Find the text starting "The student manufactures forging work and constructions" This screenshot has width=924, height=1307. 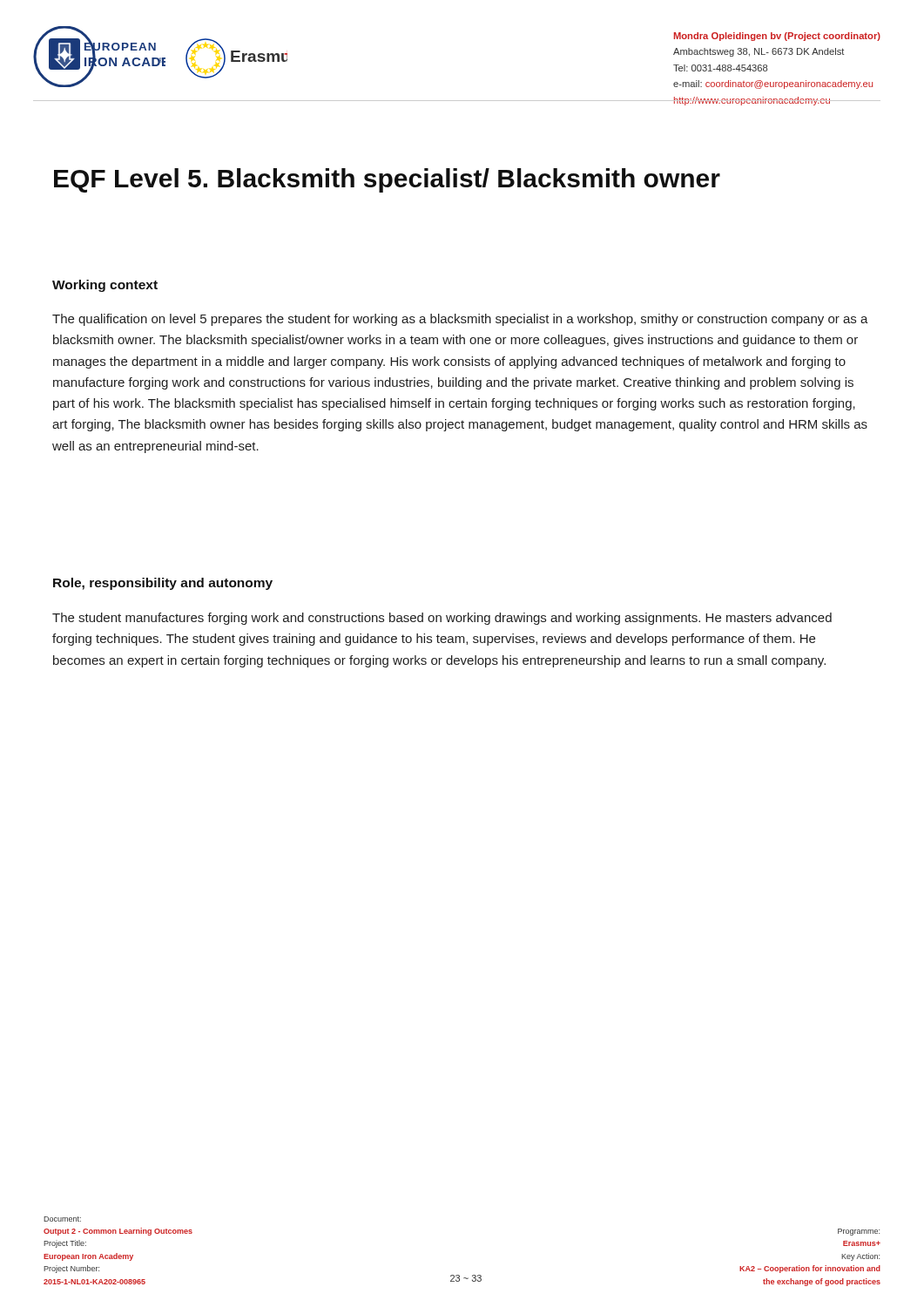tap(462, 639)
